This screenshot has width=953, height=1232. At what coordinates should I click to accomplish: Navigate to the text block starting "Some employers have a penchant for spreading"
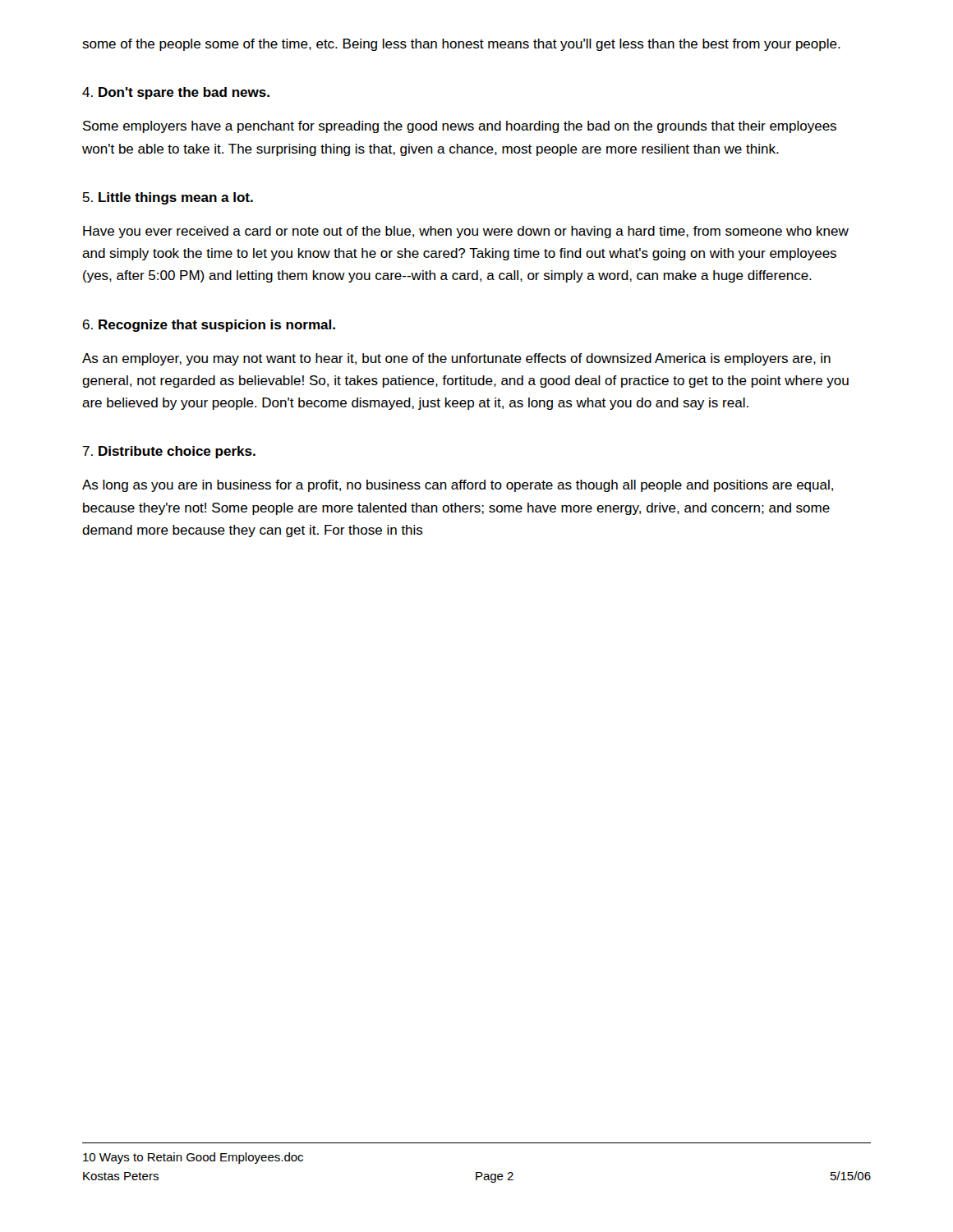tap(459, 137)
